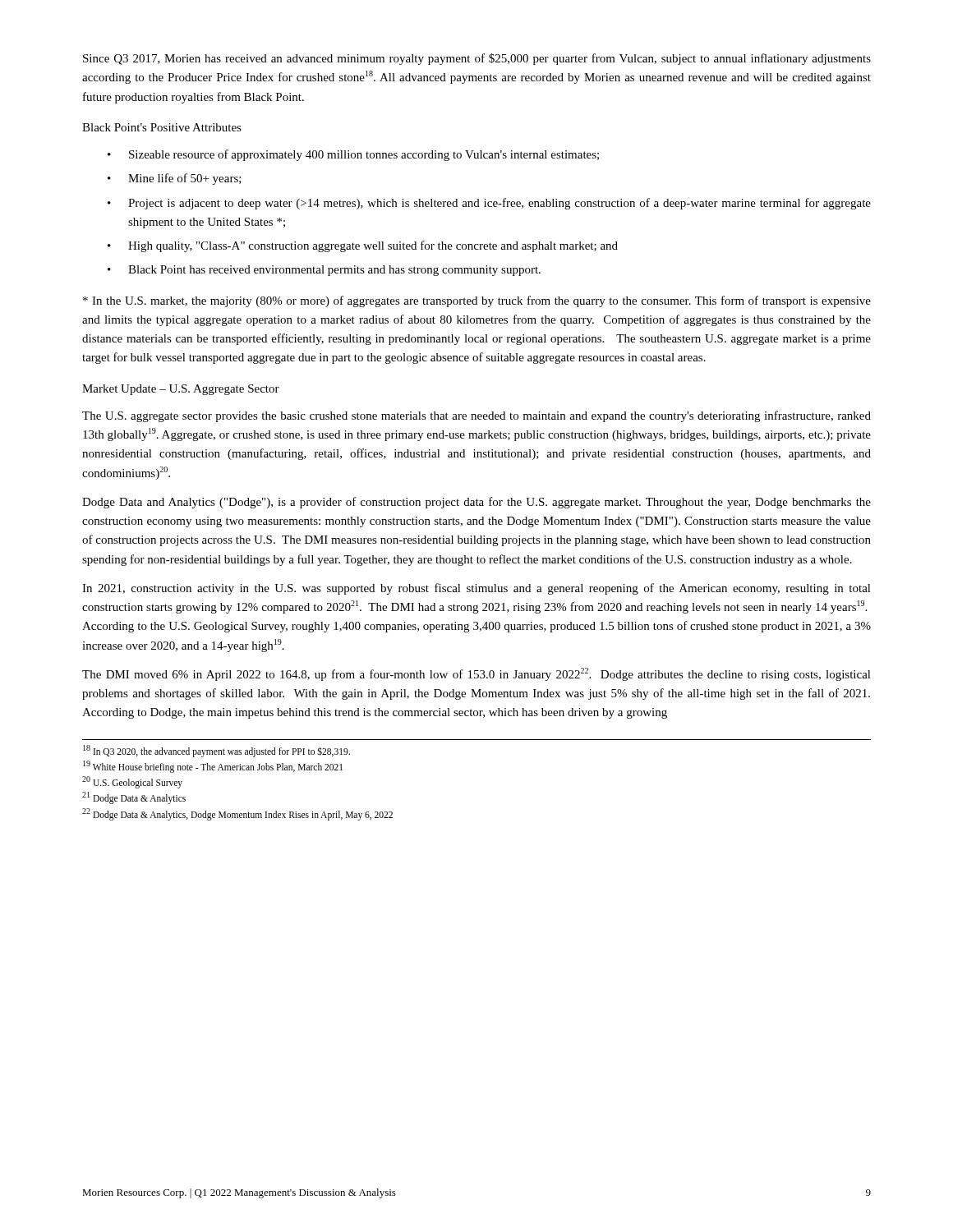
Task: Find the text block that says "Dodge Data and Analytics ("Dodge"),"
Action: [x=476, y=530]
